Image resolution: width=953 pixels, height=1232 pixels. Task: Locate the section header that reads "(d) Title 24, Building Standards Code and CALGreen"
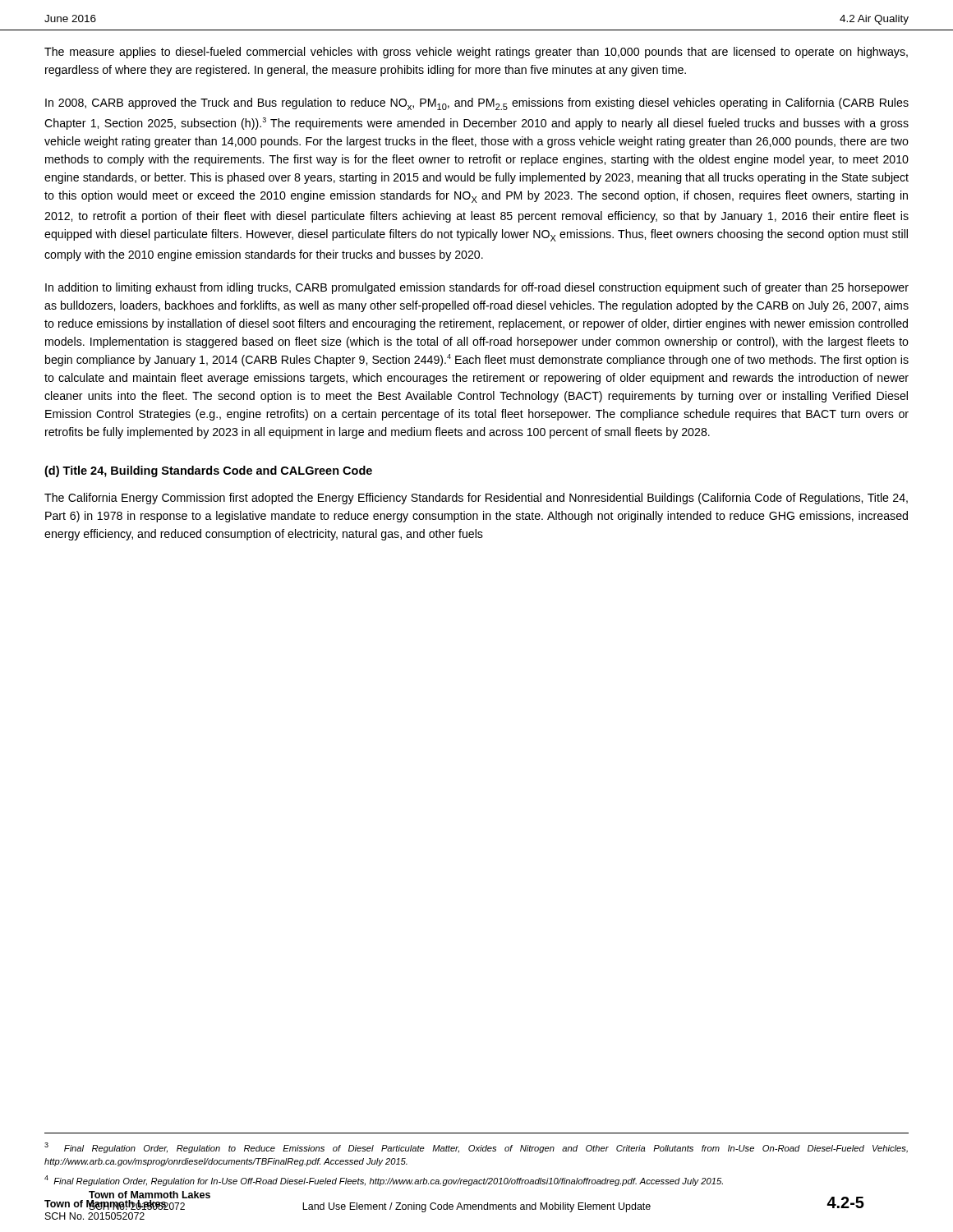tap(208, 470)
